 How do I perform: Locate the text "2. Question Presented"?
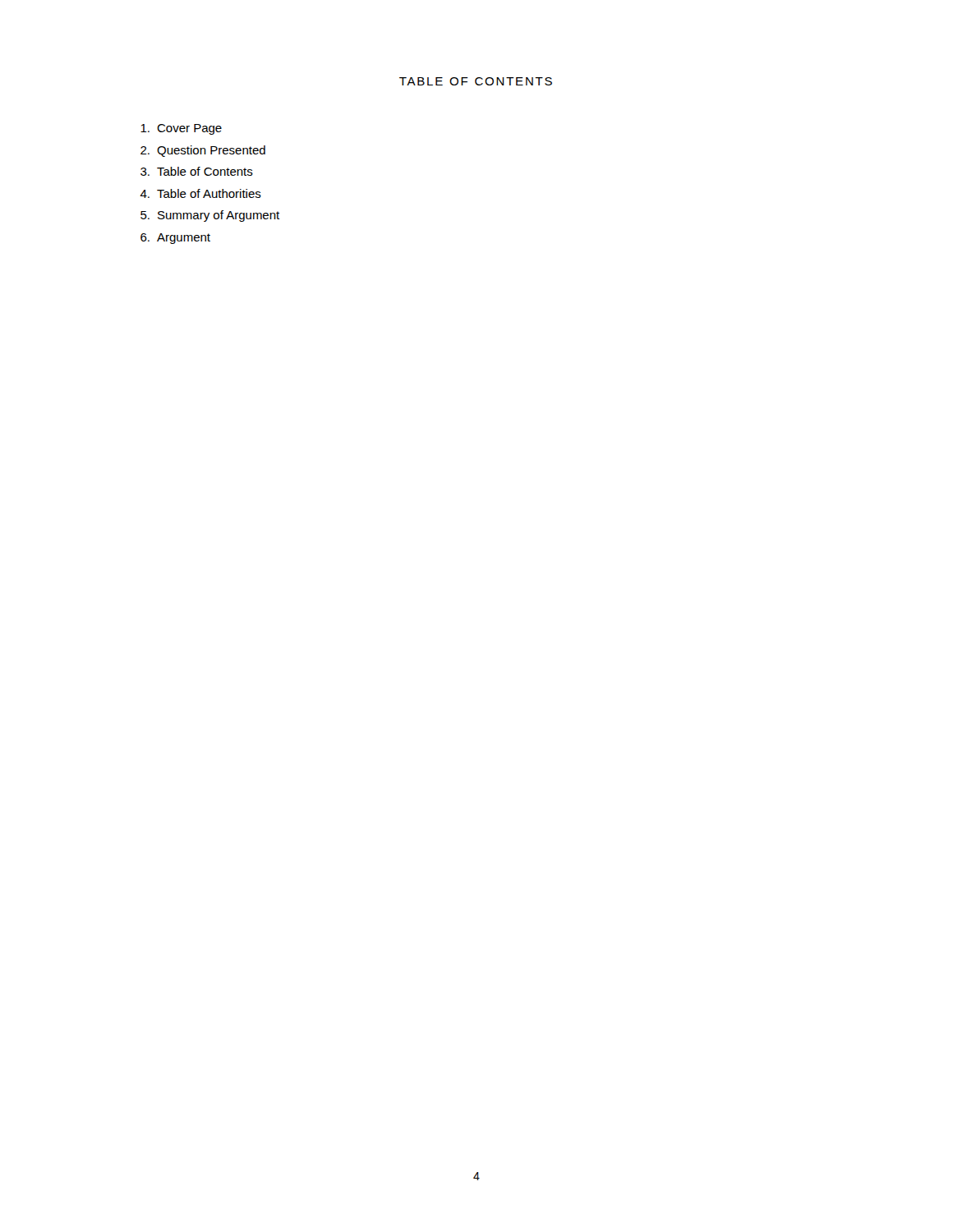(x=197, y=150)
